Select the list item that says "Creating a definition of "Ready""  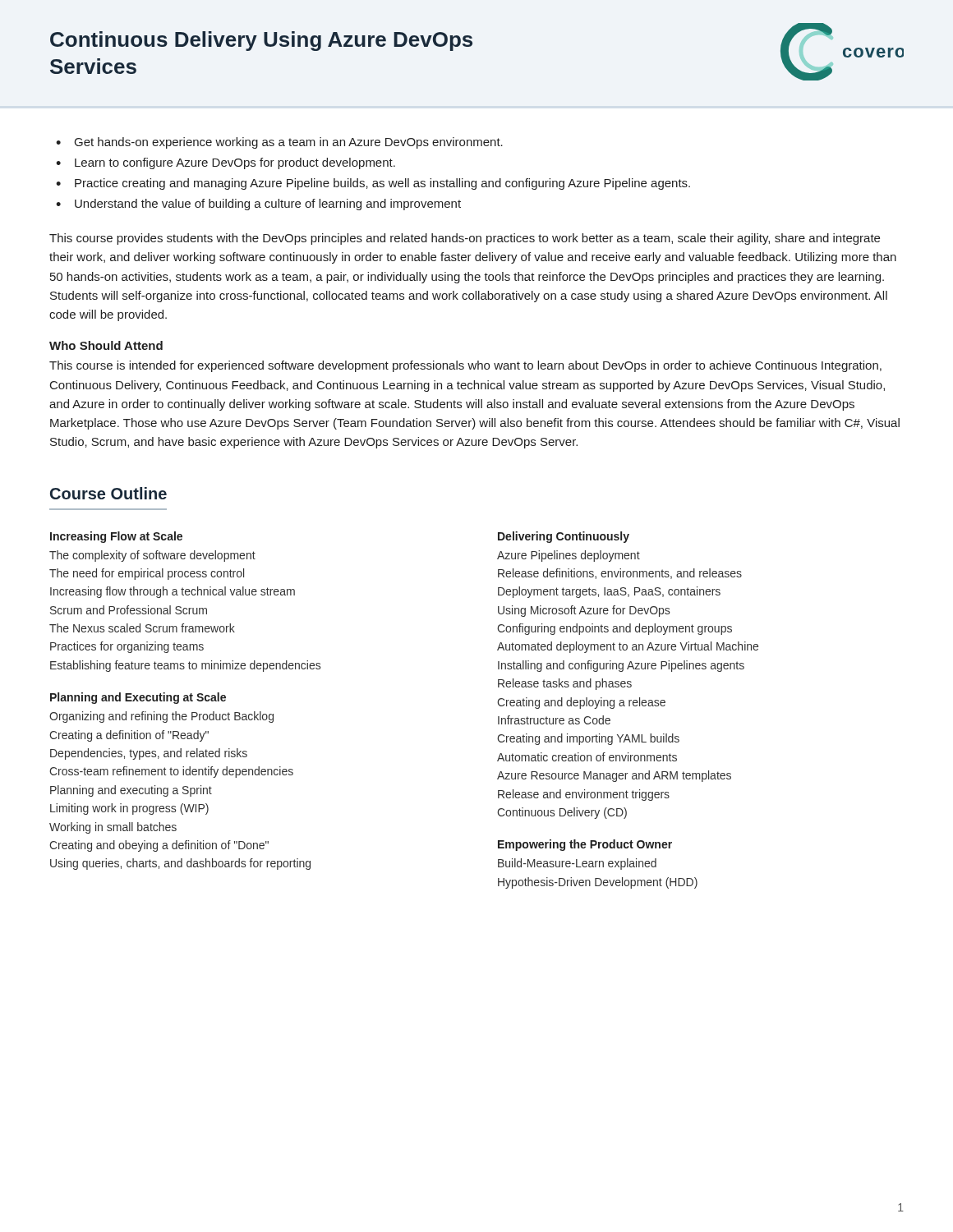[x=129, y=735]
